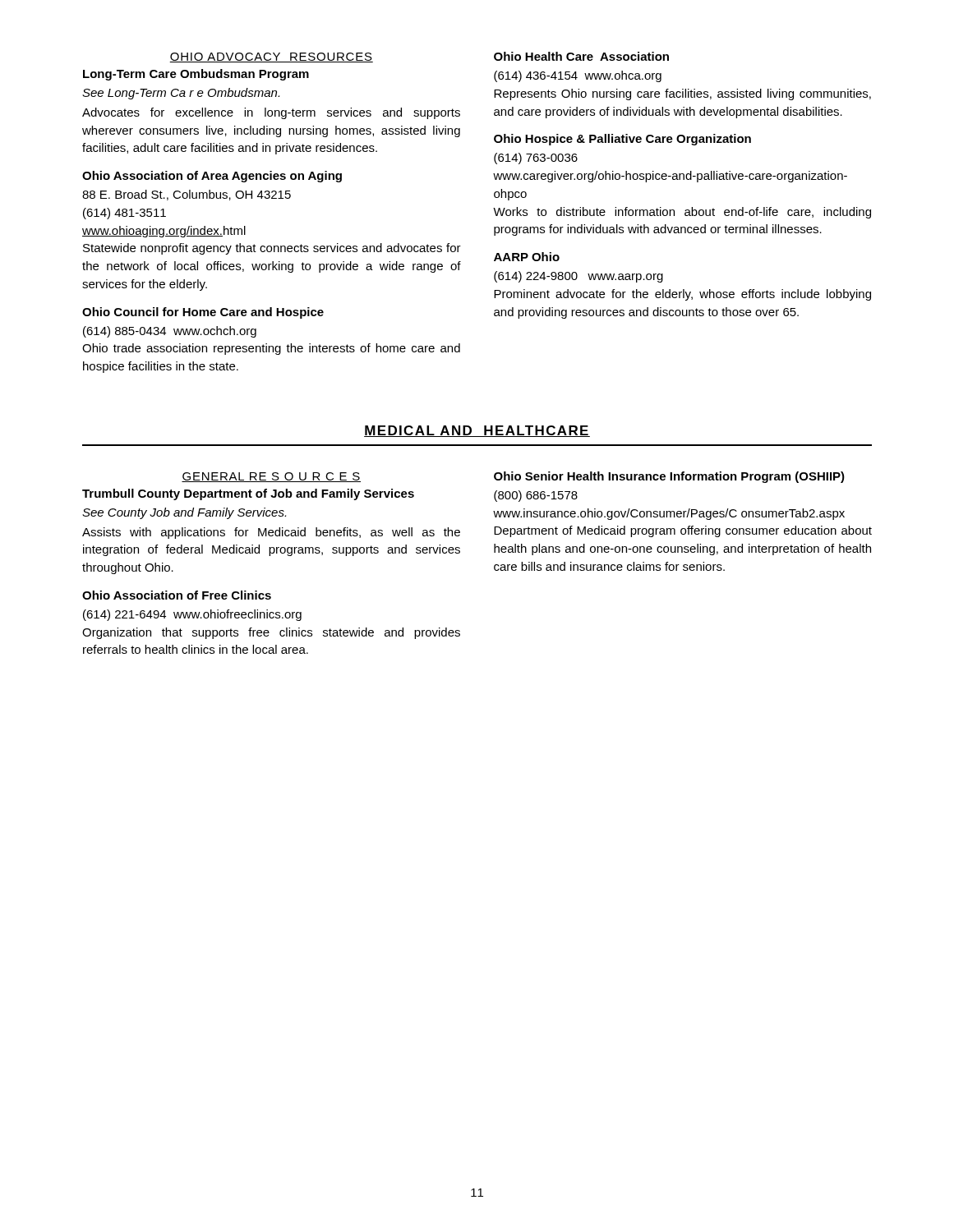954x1232 pixels.
Task: Point to the text starting "88 E. Broad St., Columbus,"
Action: click(271, 239)
